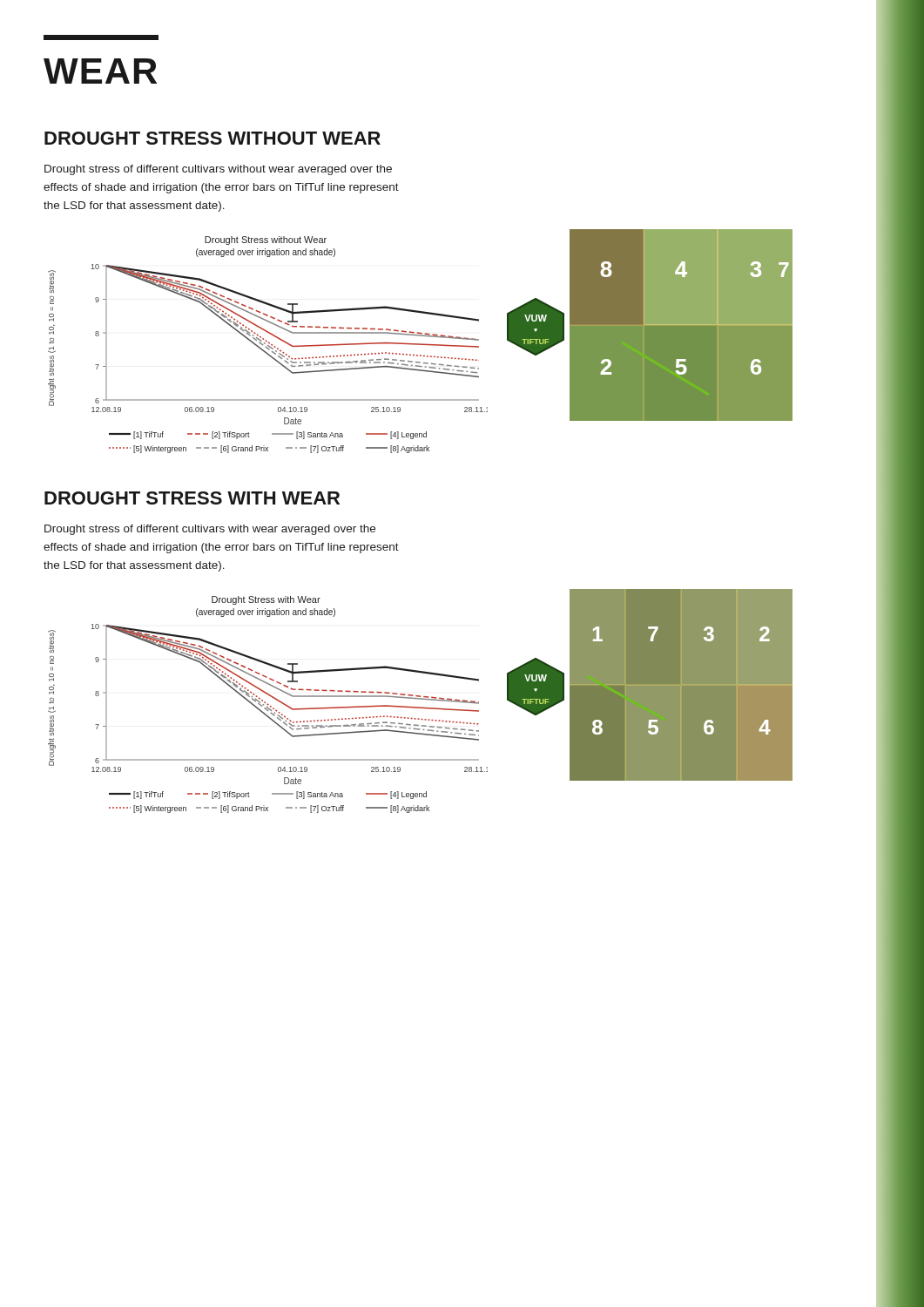The image size is (924, 1307).
Task: Locate the text block starting "Drought stress of different cultivars without"
Action: (x=348, y=188)
